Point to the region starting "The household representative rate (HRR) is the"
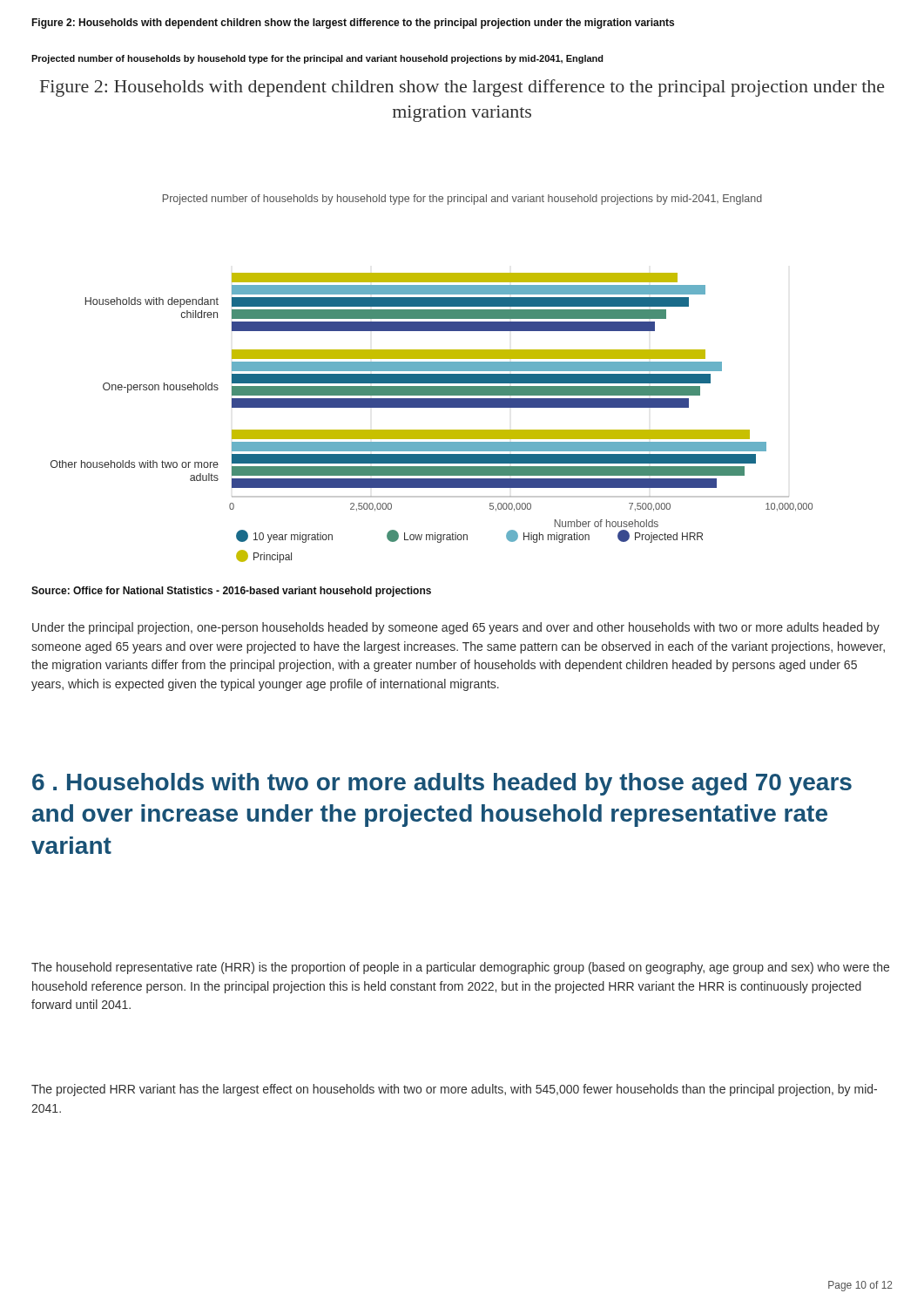924x1307 pixels. click(x=461, y=986)
